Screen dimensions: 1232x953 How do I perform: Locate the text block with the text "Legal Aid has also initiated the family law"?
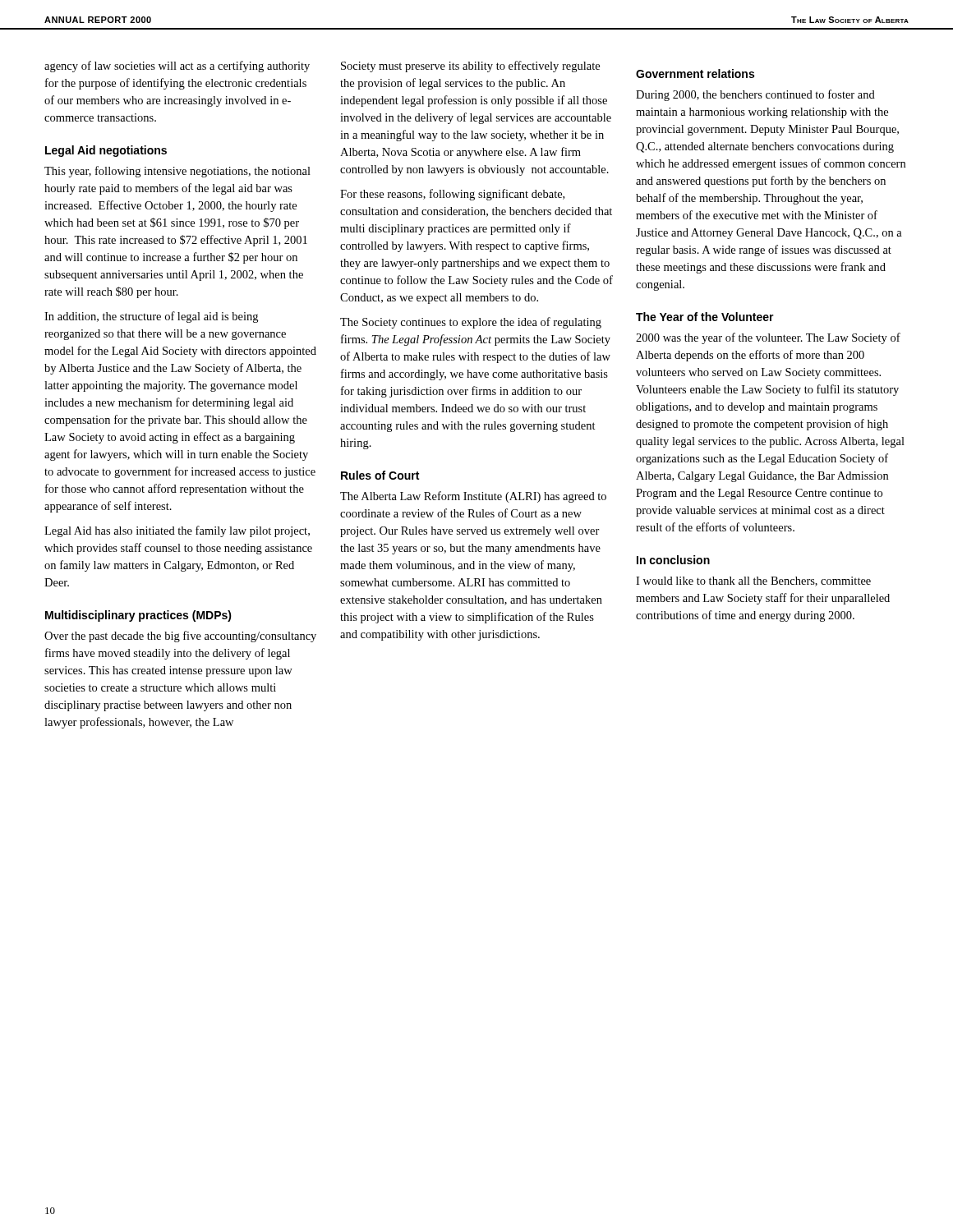[181, 557]
